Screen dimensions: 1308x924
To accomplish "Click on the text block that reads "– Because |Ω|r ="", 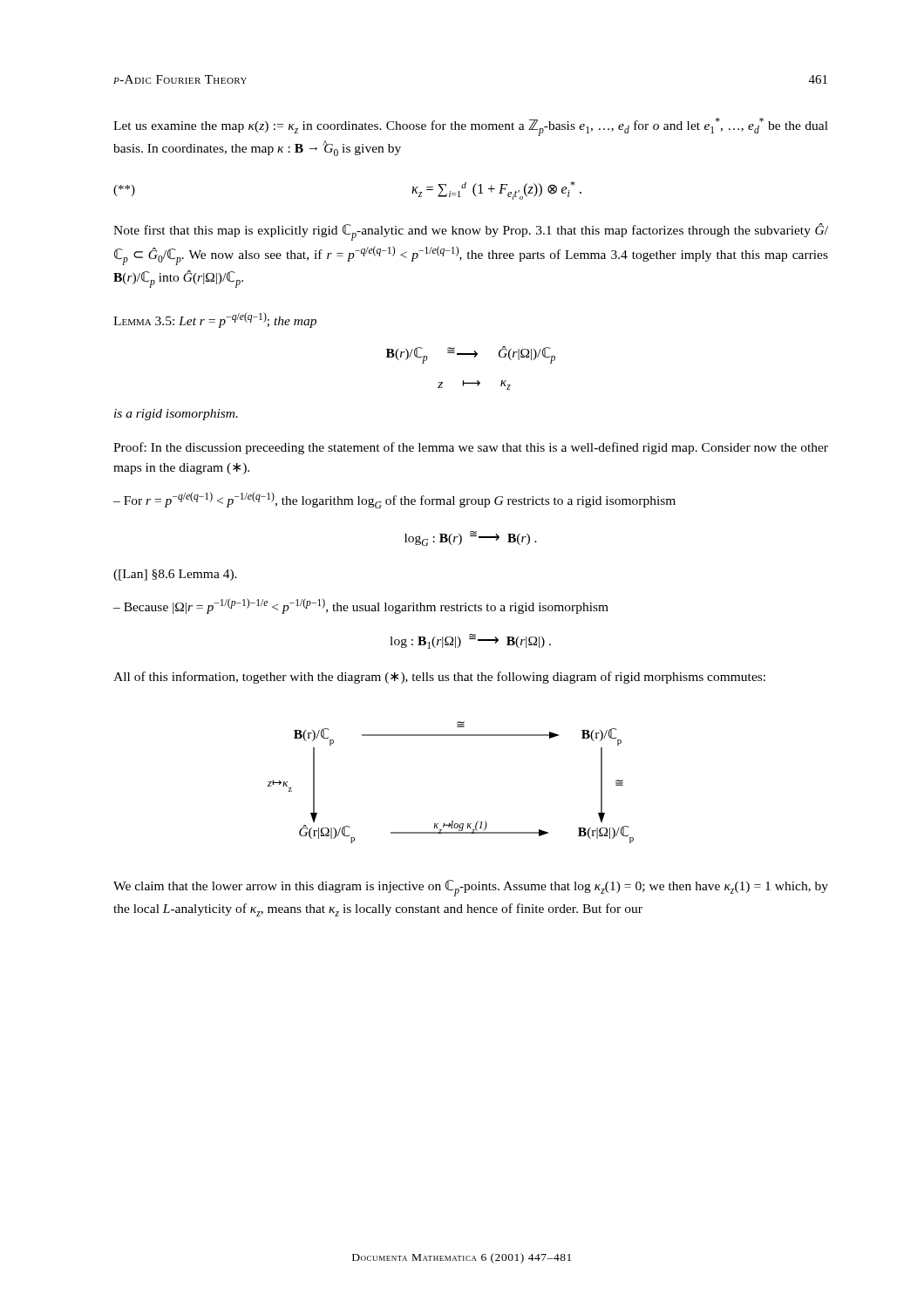I will pyautogui.click(x=361, y=606).
